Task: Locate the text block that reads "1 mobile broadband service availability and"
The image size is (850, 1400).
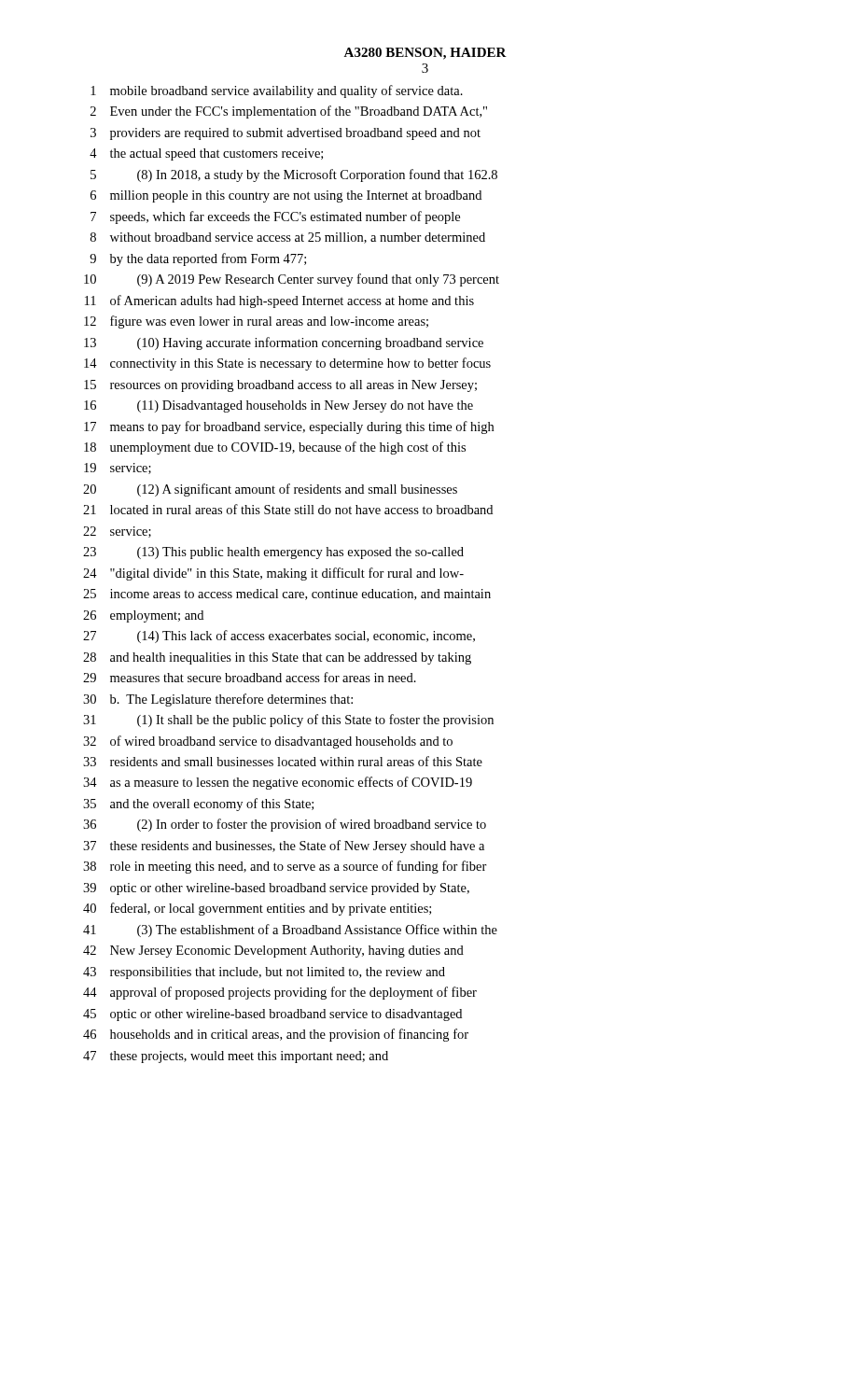Action: 425,573
